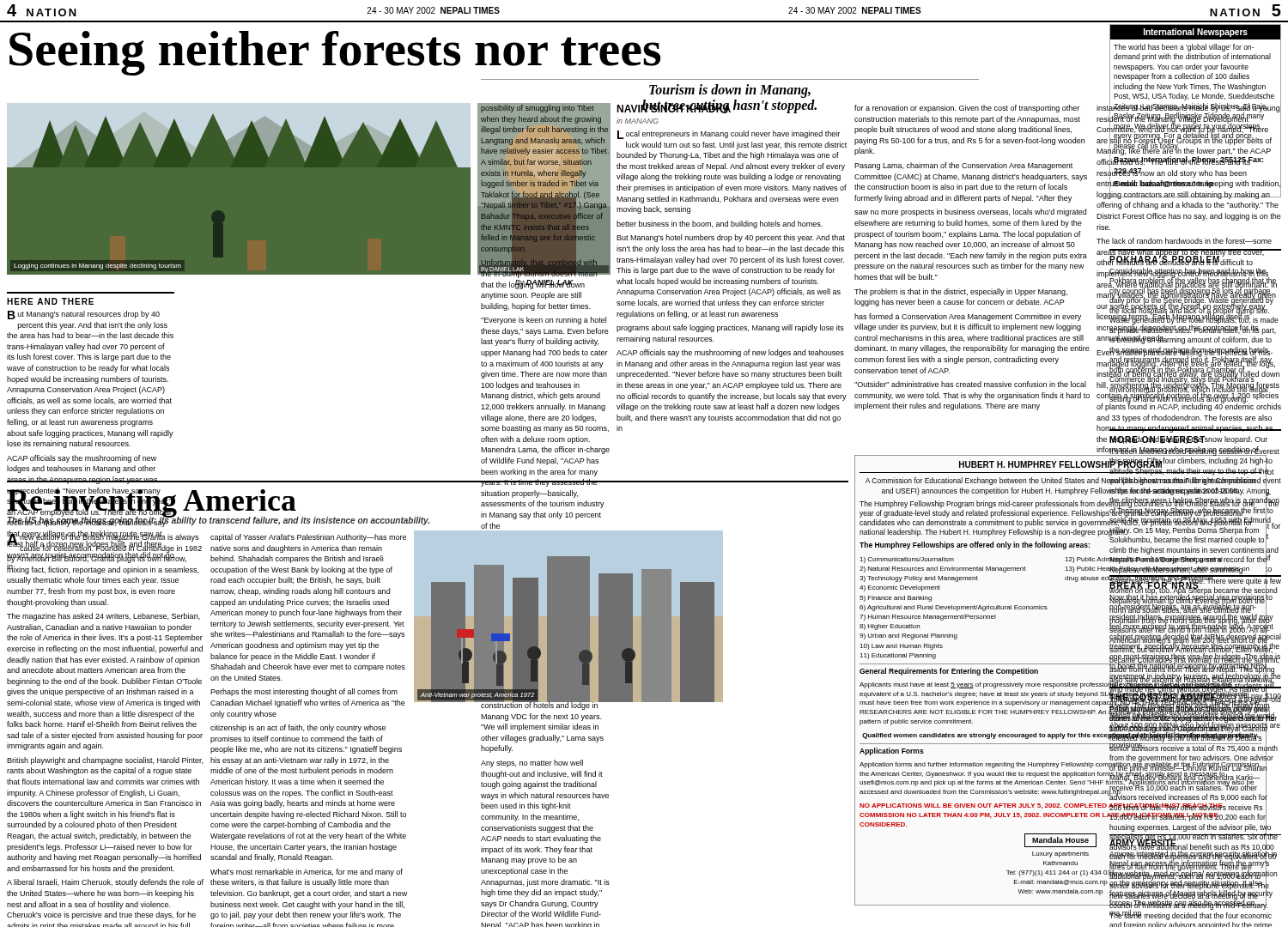The height and width of the screenshot is (927, 1288).
Task: Select the text block that reads "instances of bad decisions"
Action: pos(1189,350)
